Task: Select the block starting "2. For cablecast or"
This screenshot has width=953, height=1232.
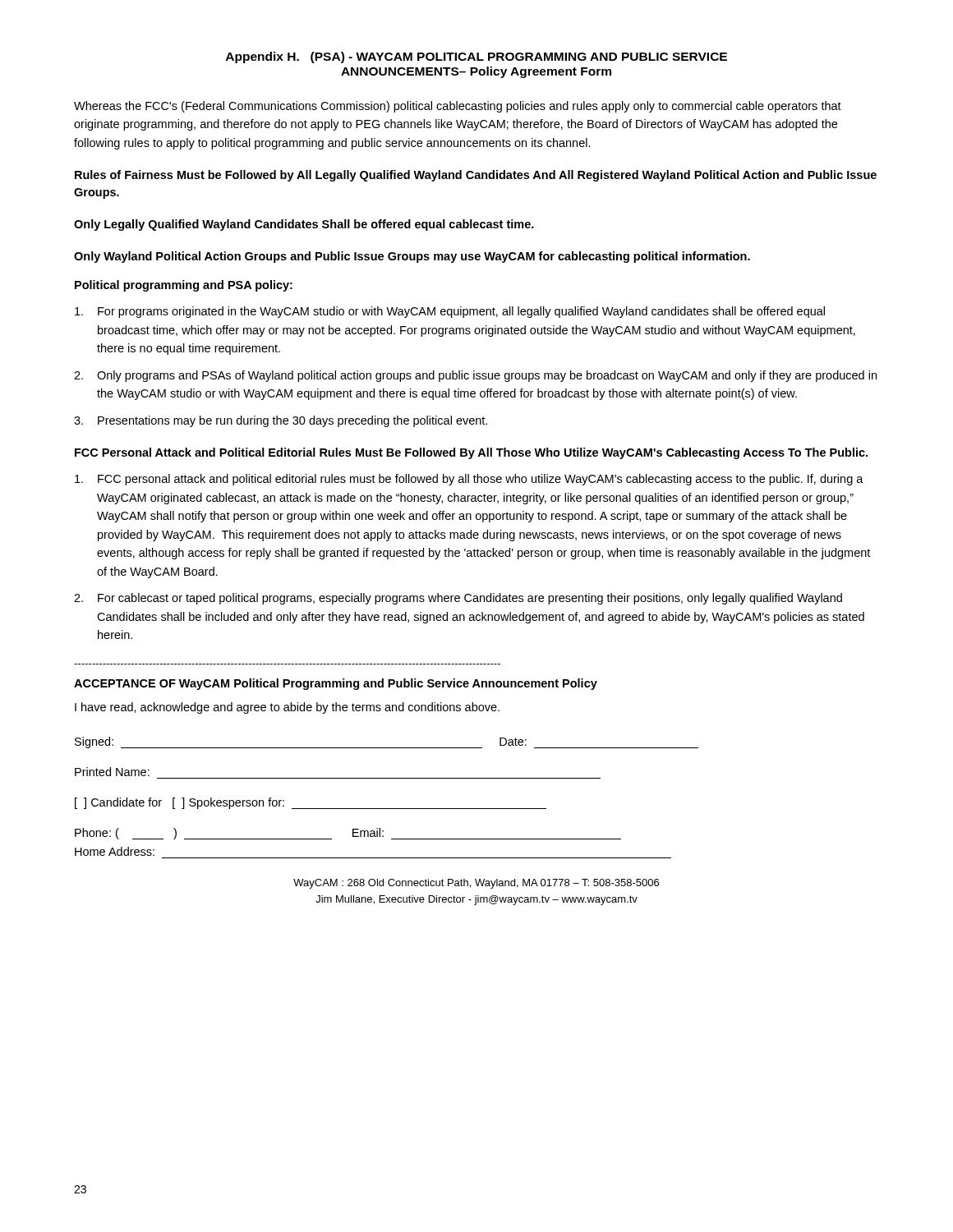Action: point(476,617)
